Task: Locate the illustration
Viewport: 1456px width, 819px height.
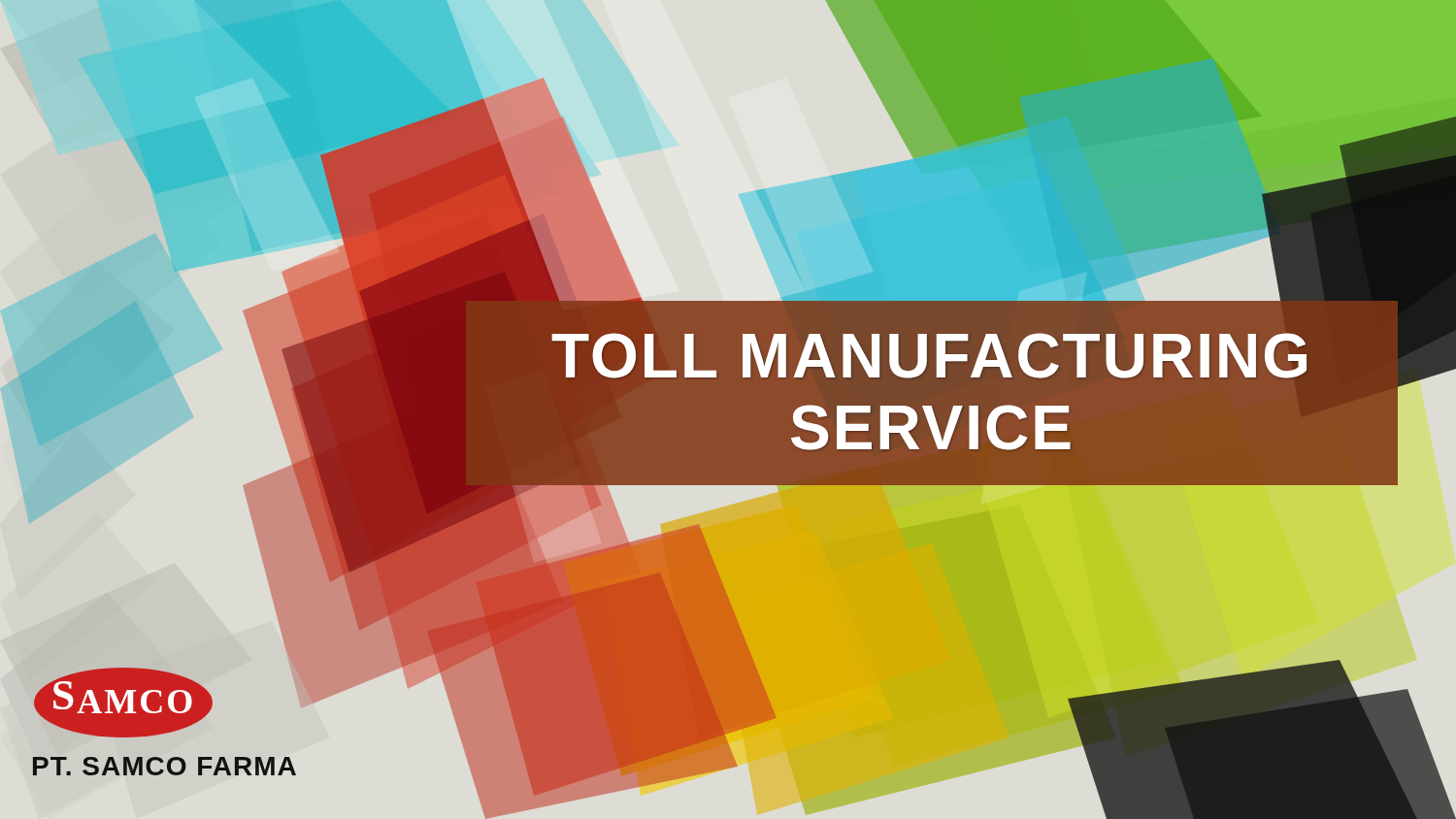Action: coord(728,410)
